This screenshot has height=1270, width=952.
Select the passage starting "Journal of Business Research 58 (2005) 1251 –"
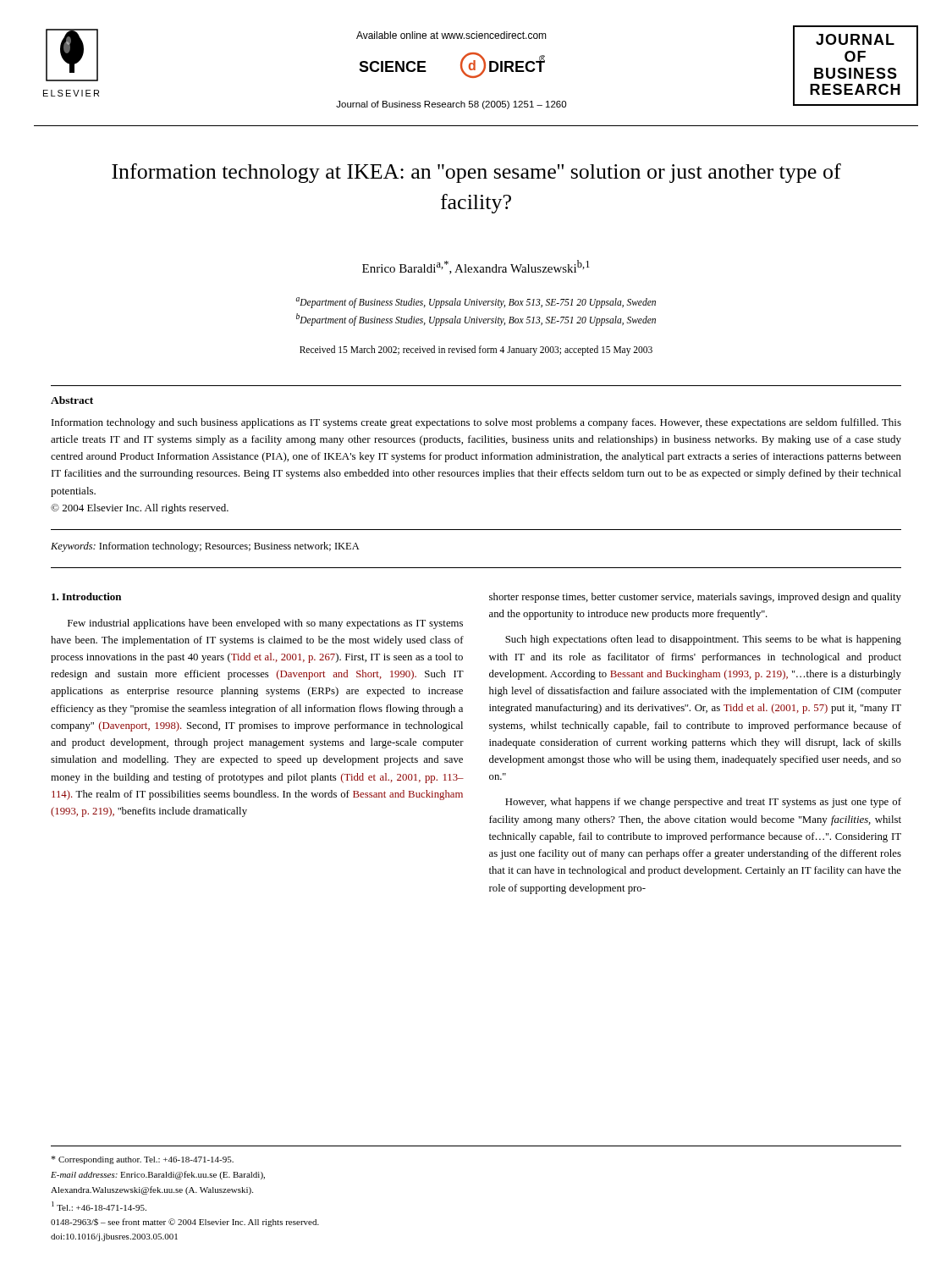pyautogui.click(x=451, y=104)
